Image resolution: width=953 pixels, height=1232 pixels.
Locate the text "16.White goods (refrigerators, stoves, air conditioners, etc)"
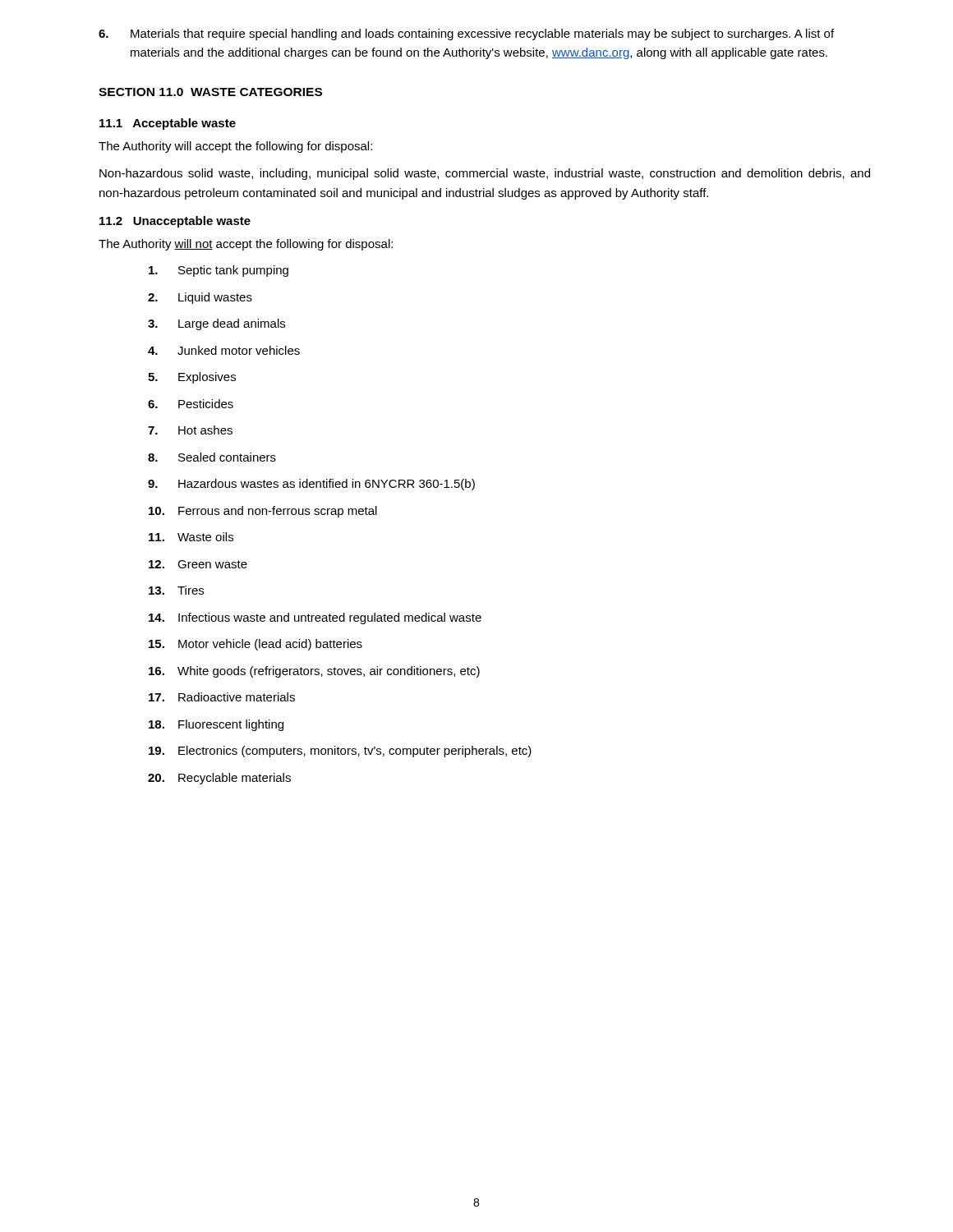(314, 671)
